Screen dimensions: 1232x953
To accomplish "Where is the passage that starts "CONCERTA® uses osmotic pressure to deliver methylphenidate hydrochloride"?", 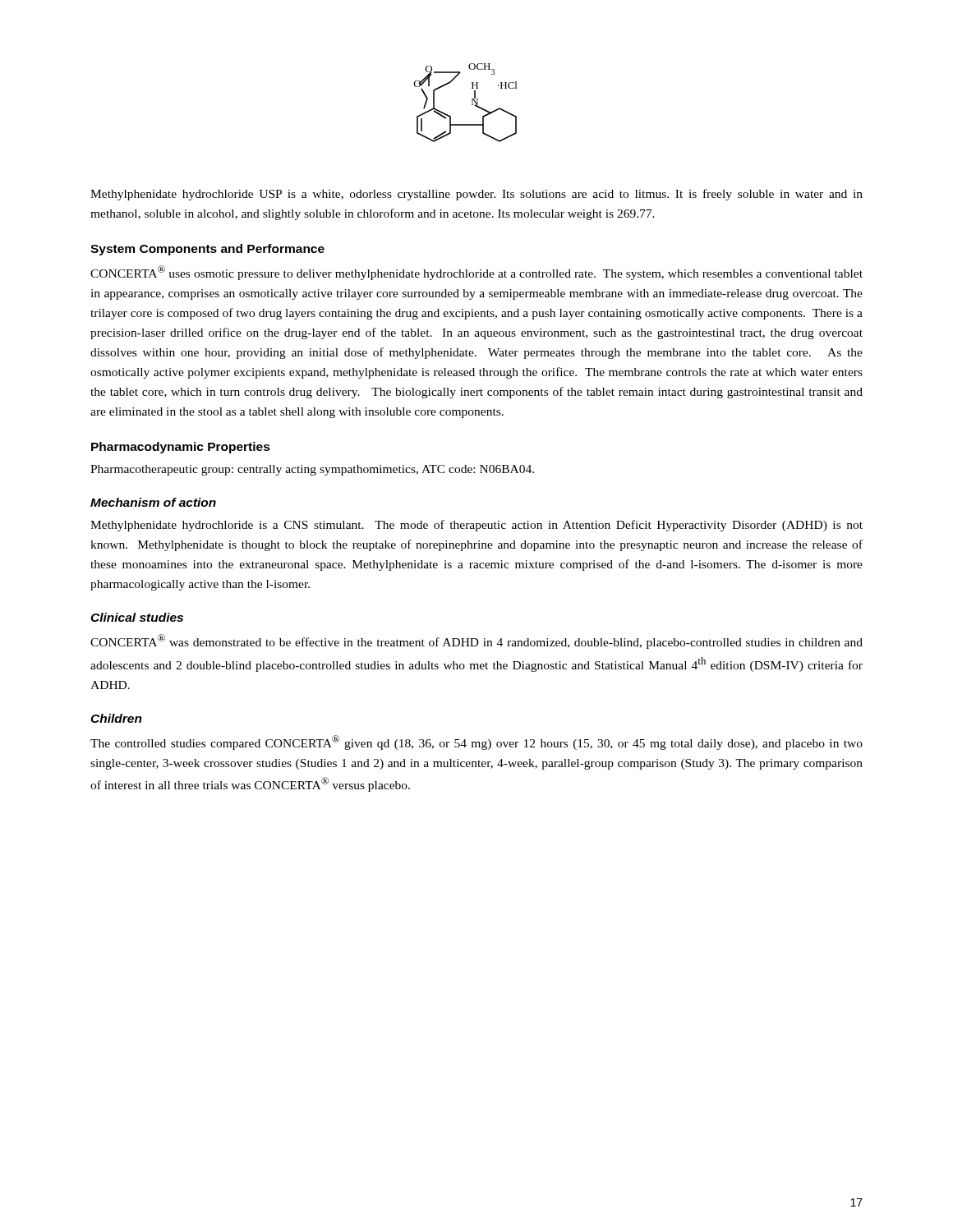I will pyautogui.click(x=476, y=341).
